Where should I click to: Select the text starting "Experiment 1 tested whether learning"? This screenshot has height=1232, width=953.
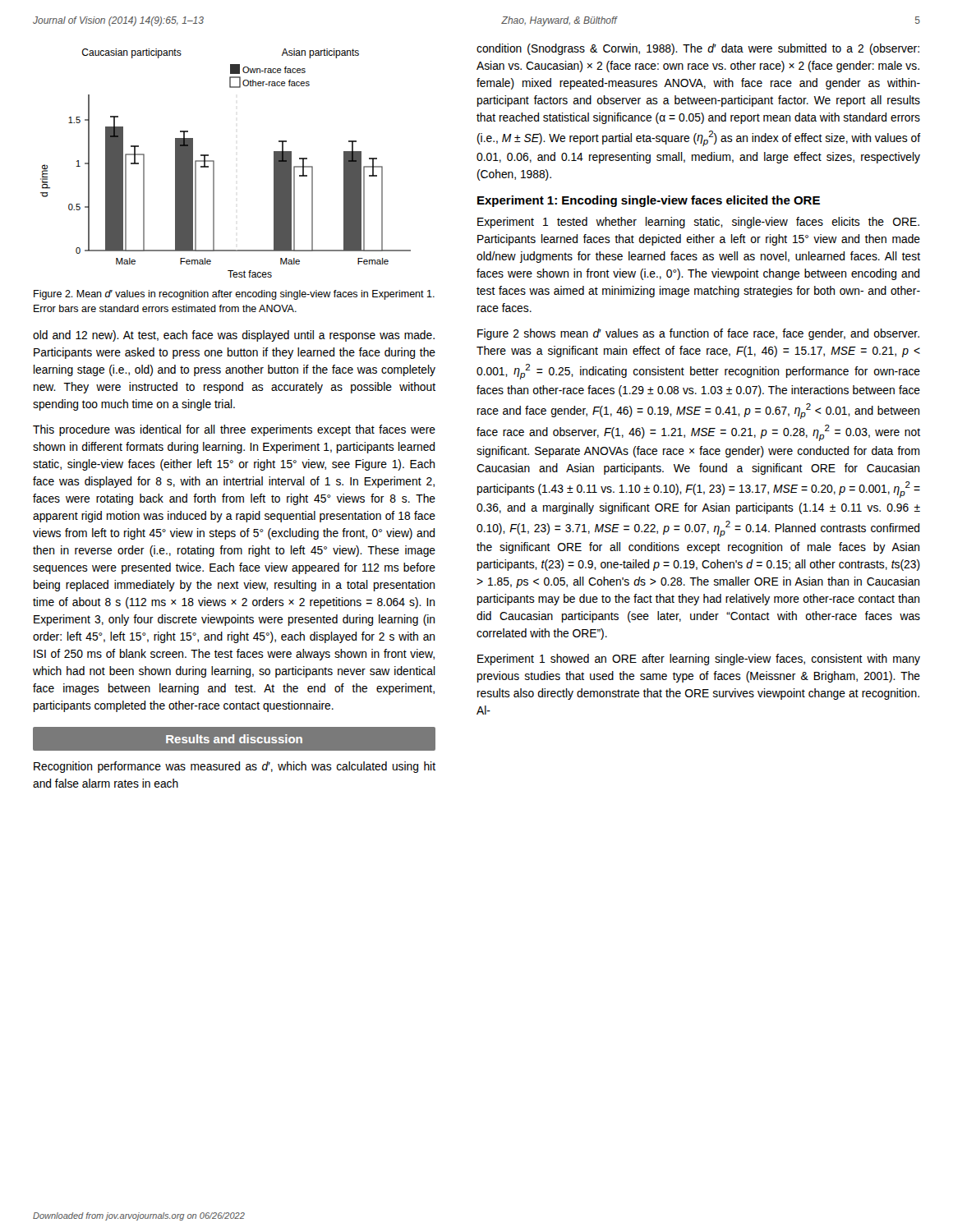(x=698, y=265)
